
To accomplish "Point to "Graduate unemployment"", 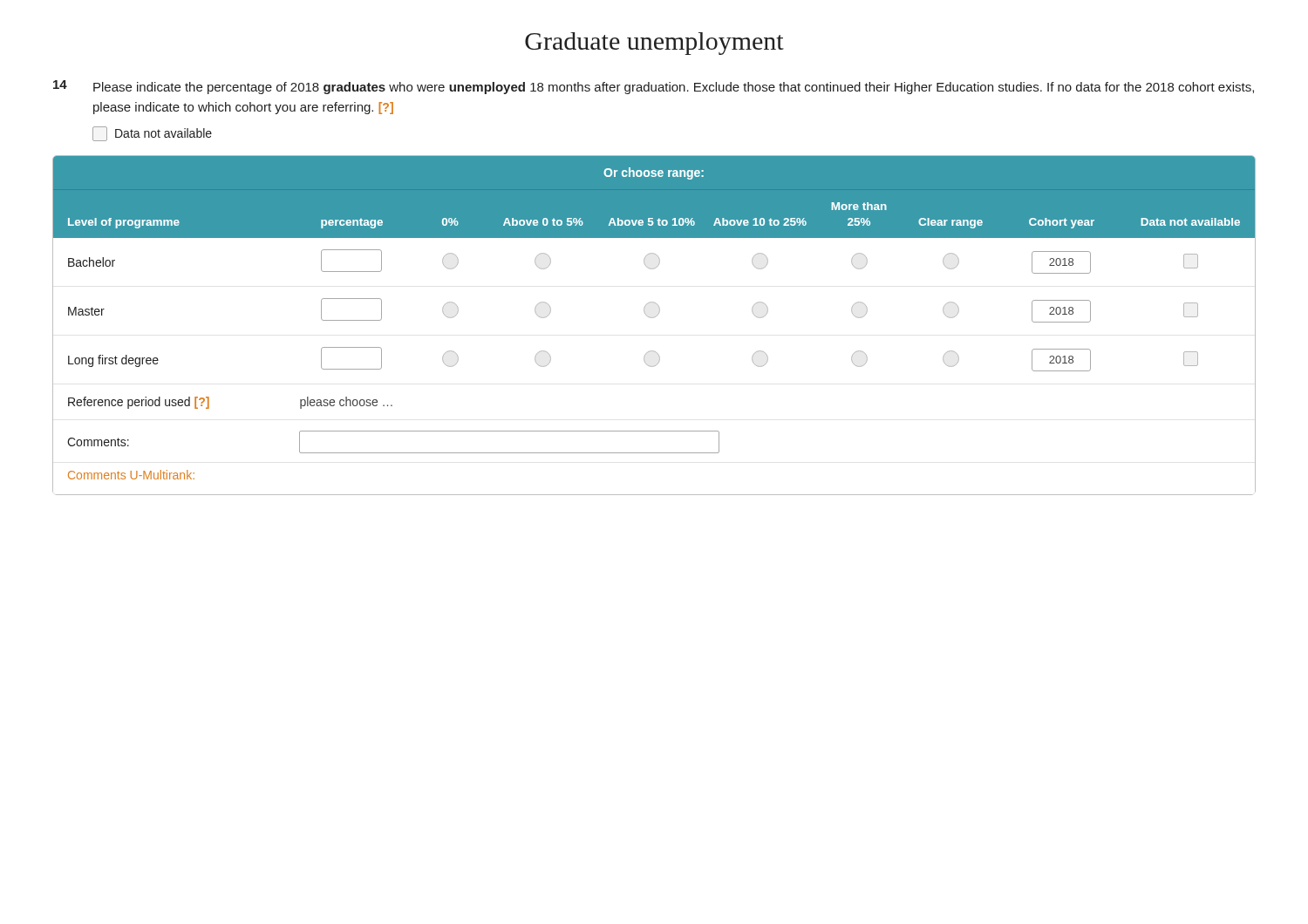I will click(654, 41).
